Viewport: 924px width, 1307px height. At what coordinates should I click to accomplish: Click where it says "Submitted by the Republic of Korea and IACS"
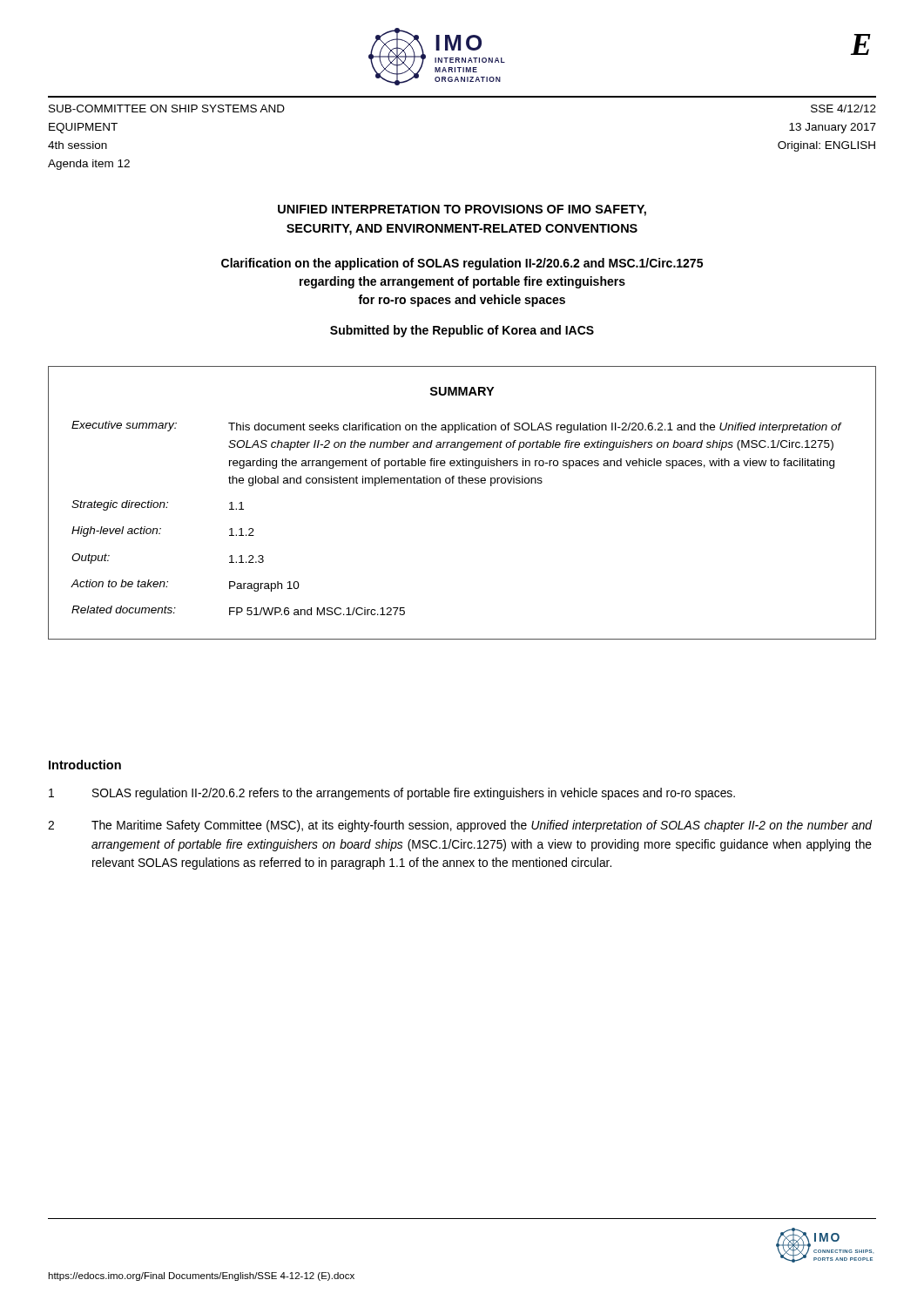[462, 330]
